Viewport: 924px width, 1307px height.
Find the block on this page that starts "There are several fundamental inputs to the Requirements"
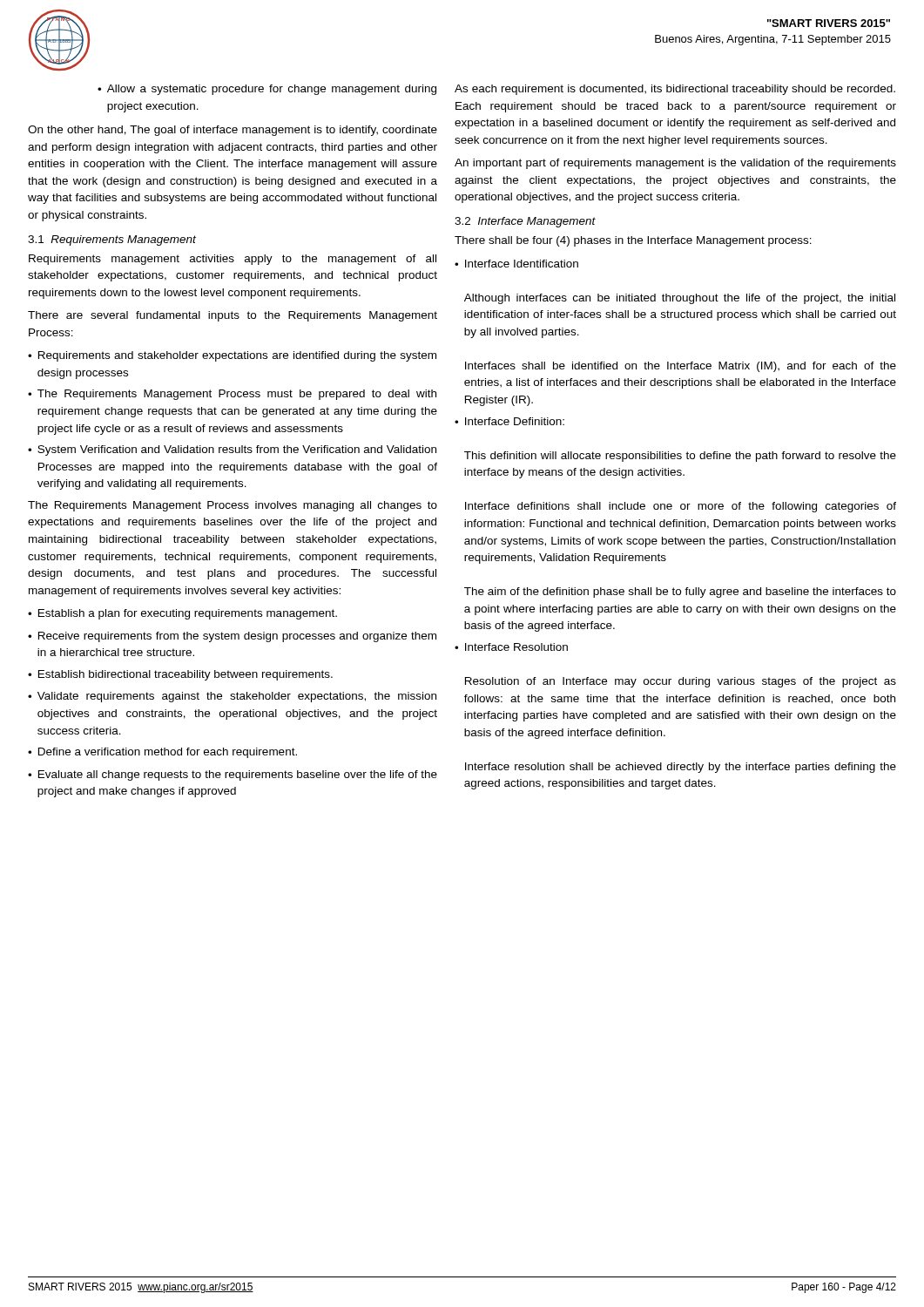[x=233, y=324]
